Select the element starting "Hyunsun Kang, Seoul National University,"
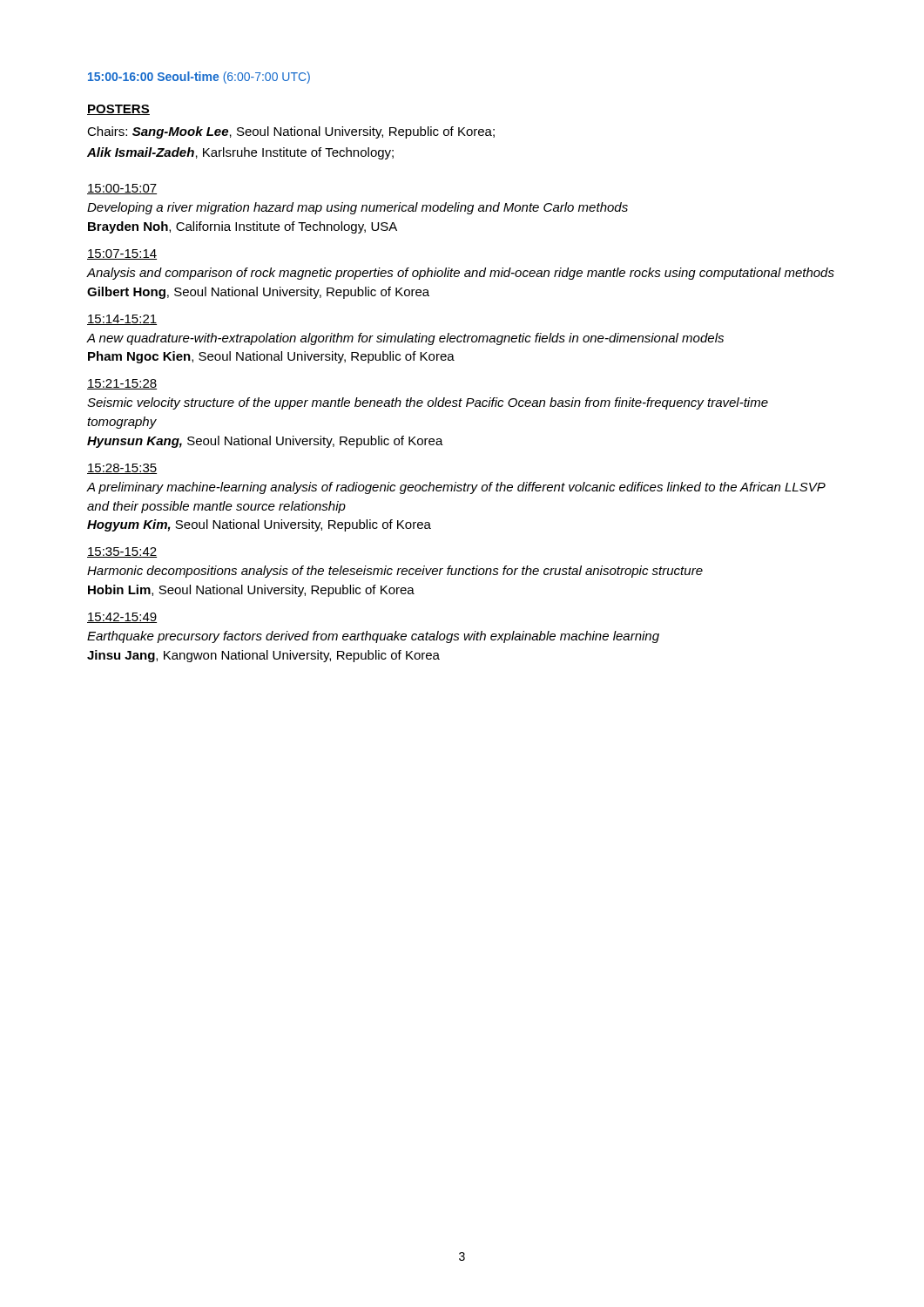 tap(265, 440)
